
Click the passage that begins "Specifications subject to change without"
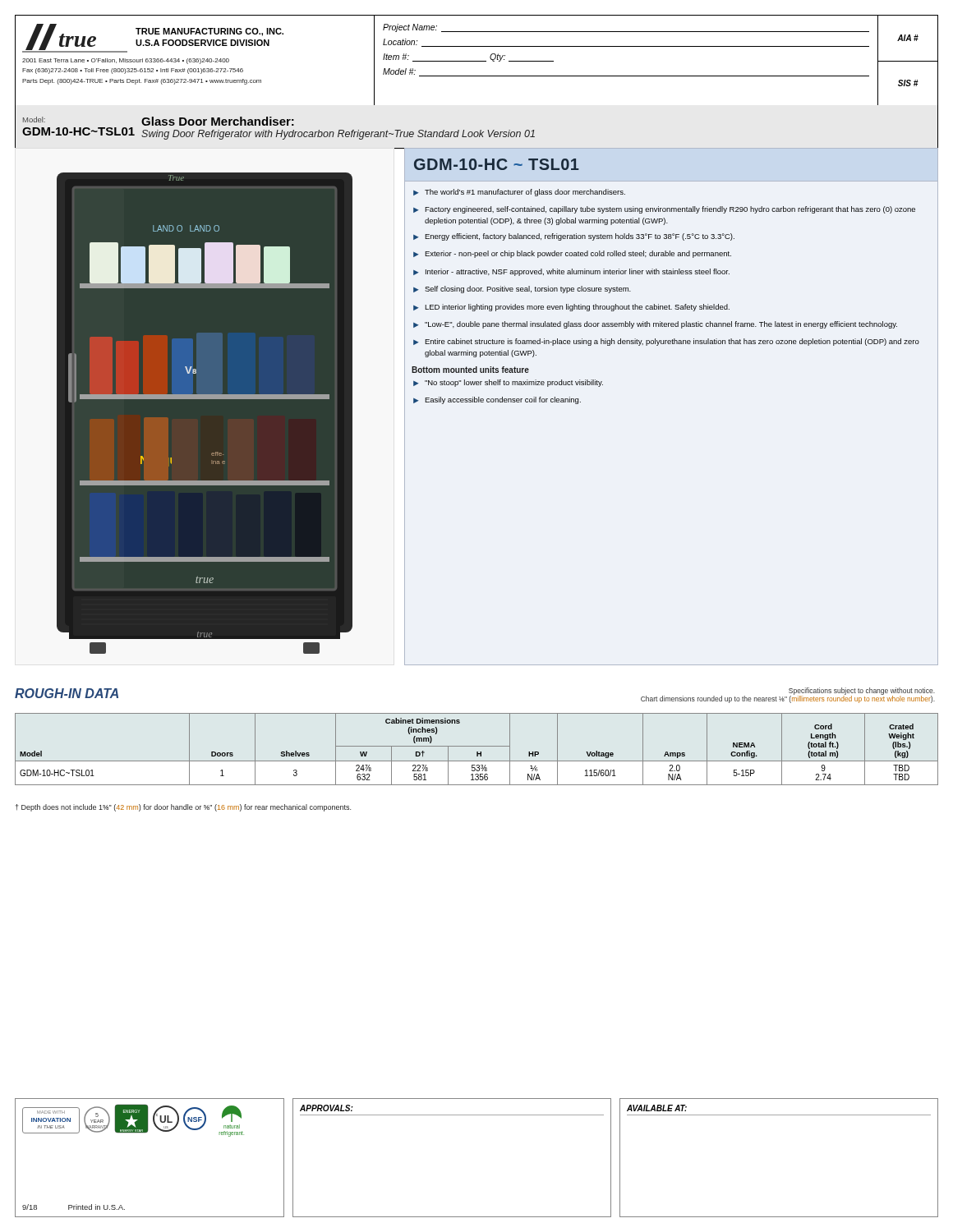point(788,695)
